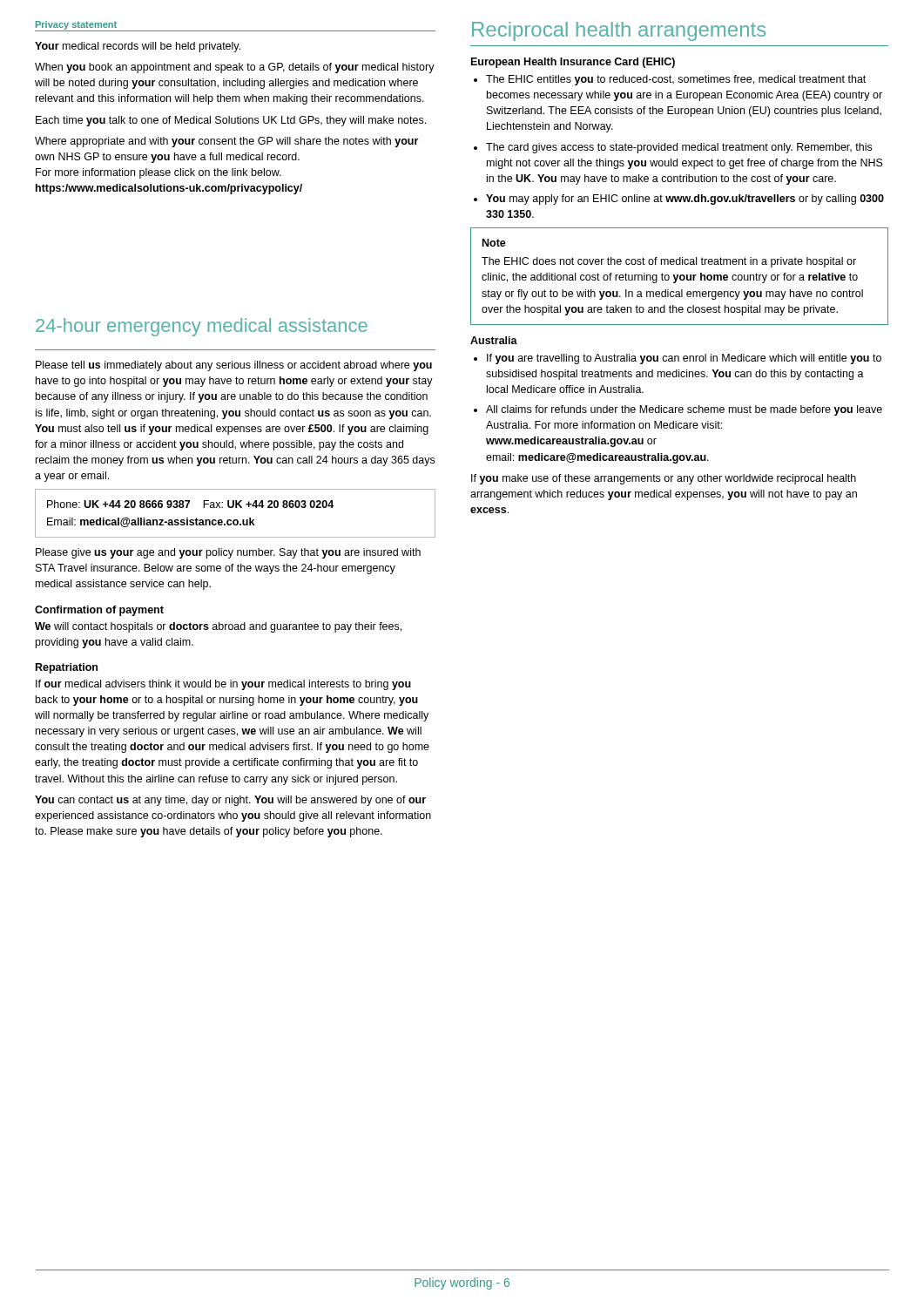Screen dimensions: 1307x924
Task: Where is the passage that starts "All claims for"?
Action: (x=684, y=433)
